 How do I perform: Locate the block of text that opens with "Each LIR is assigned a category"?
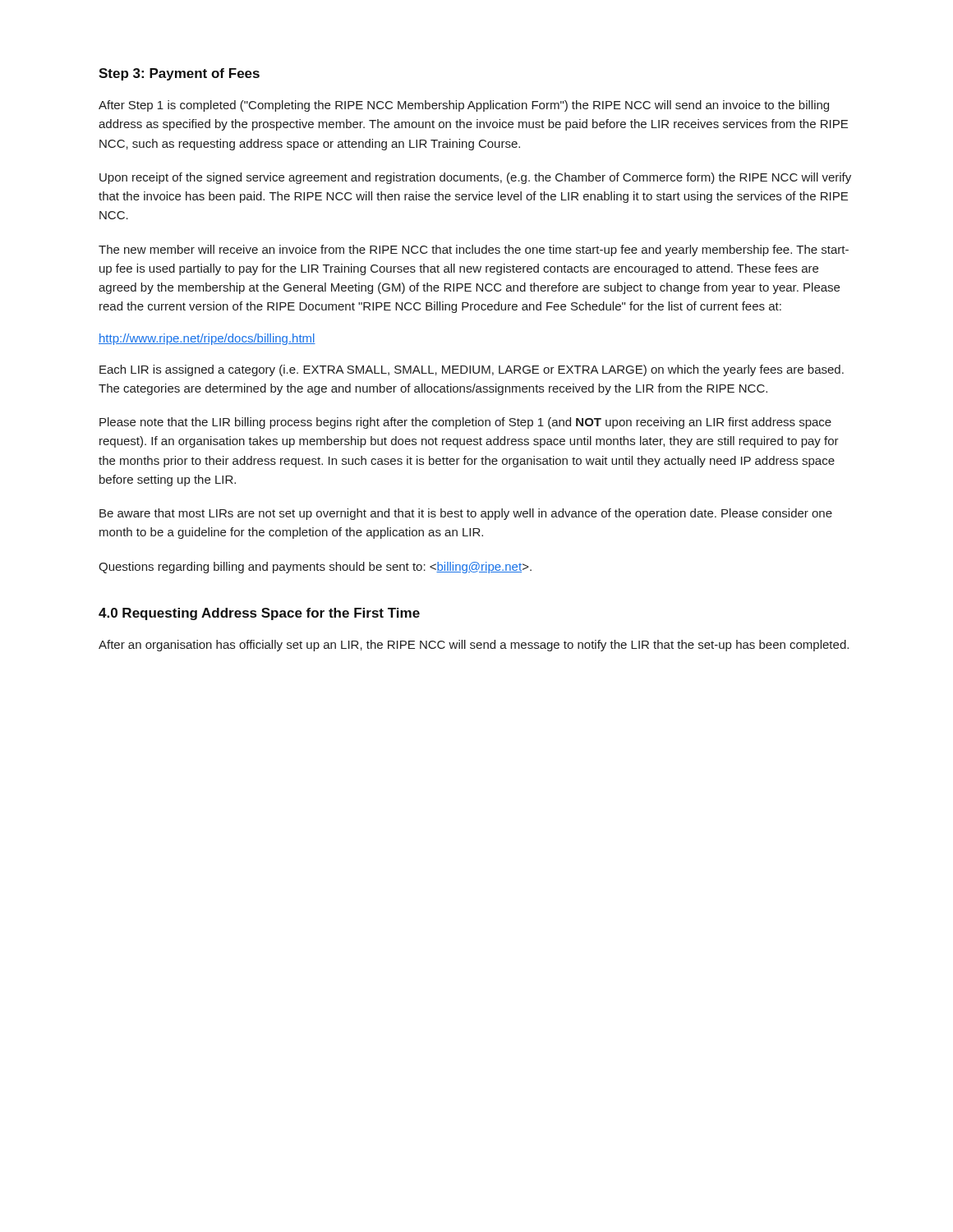[x=471, y=378]
